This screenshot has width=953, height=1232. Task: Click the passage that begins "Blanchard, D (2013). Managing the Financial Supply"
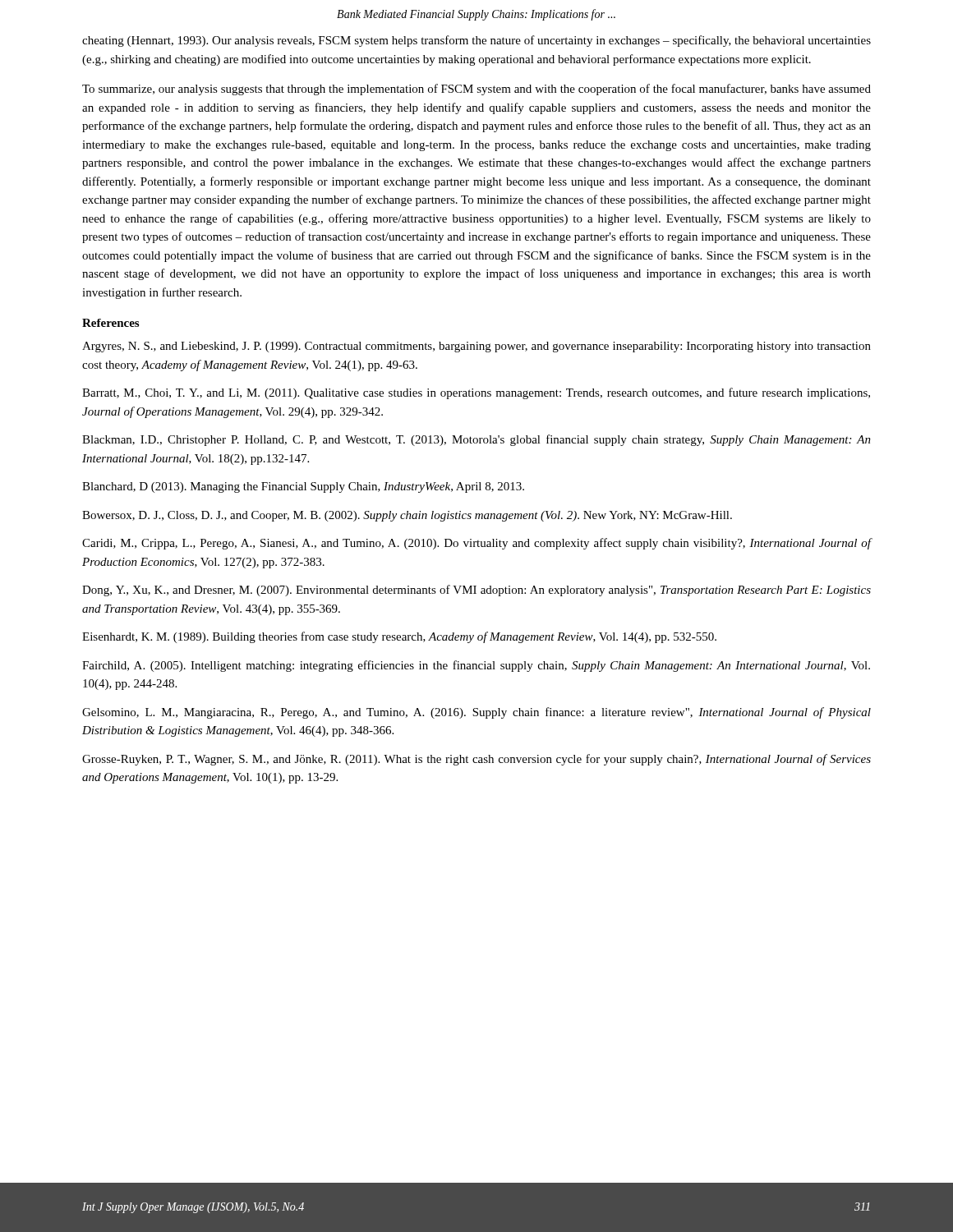(476, 486)
